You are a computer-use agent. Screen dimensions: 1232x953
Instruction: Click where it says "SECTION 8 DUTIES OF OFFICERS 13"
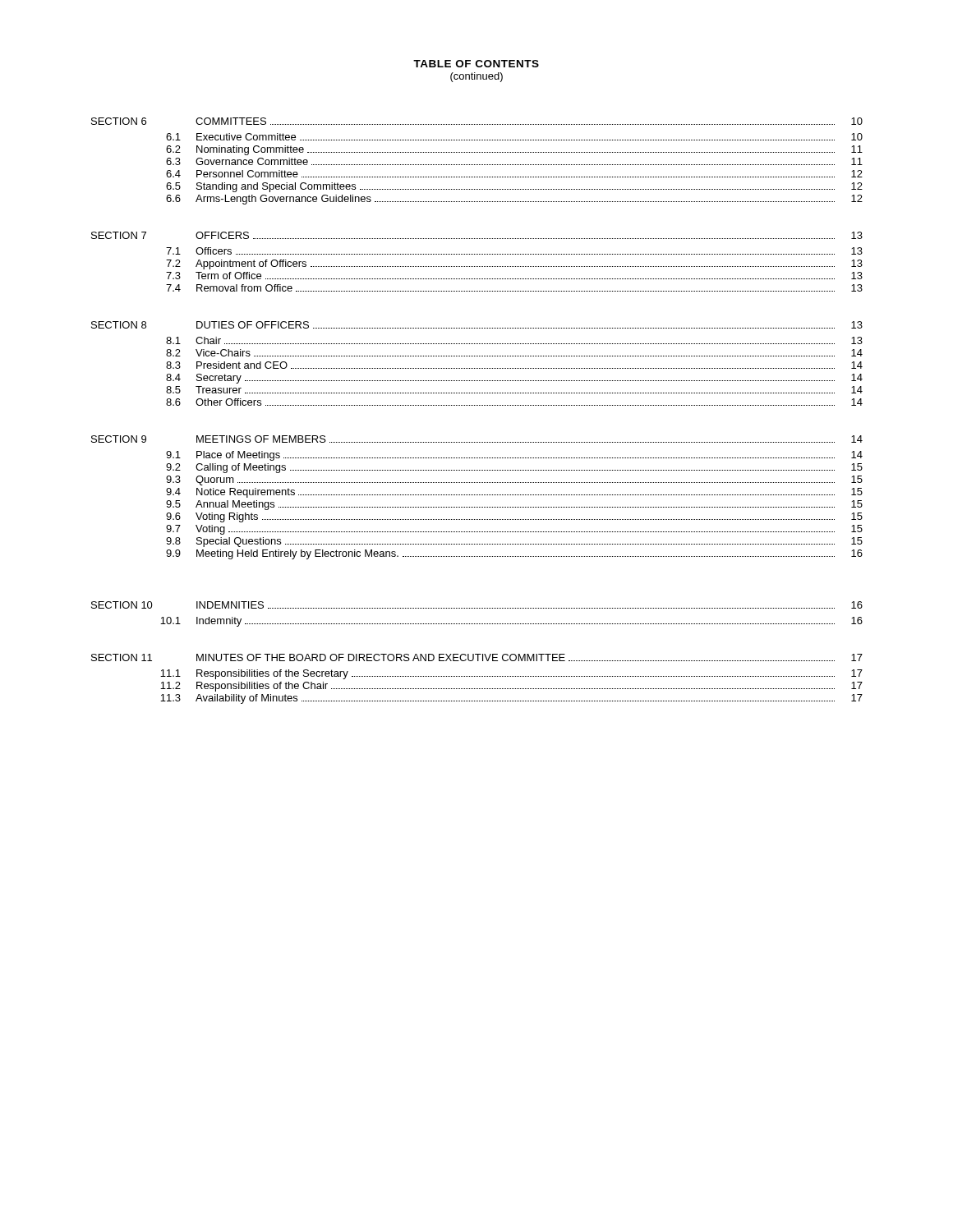476,325
